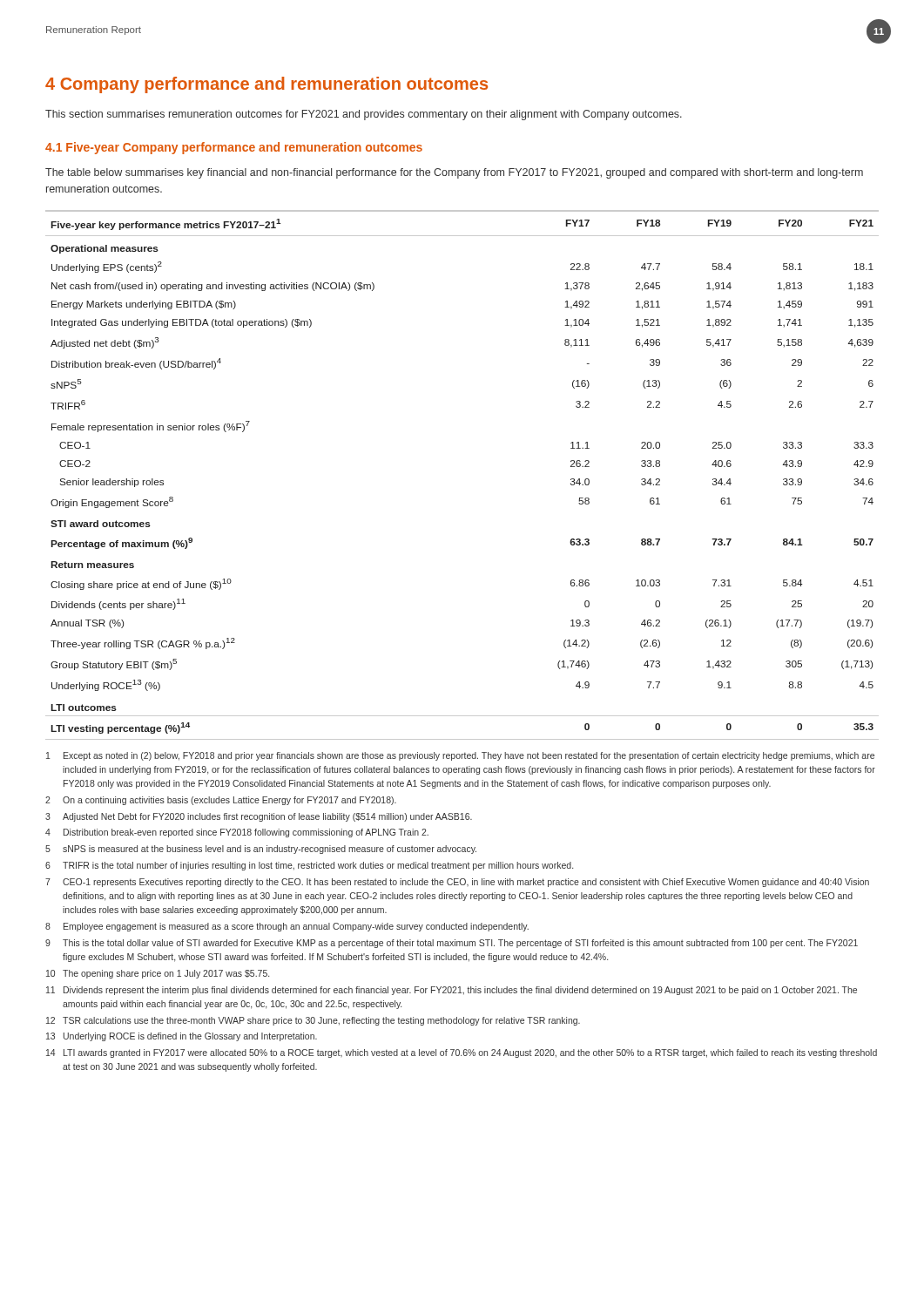Click on the footnote with the text "13 Underlying ROCE is defined in the Glossary"
The width and height of the screenshot is (924, 1307).
[182, 1037]
